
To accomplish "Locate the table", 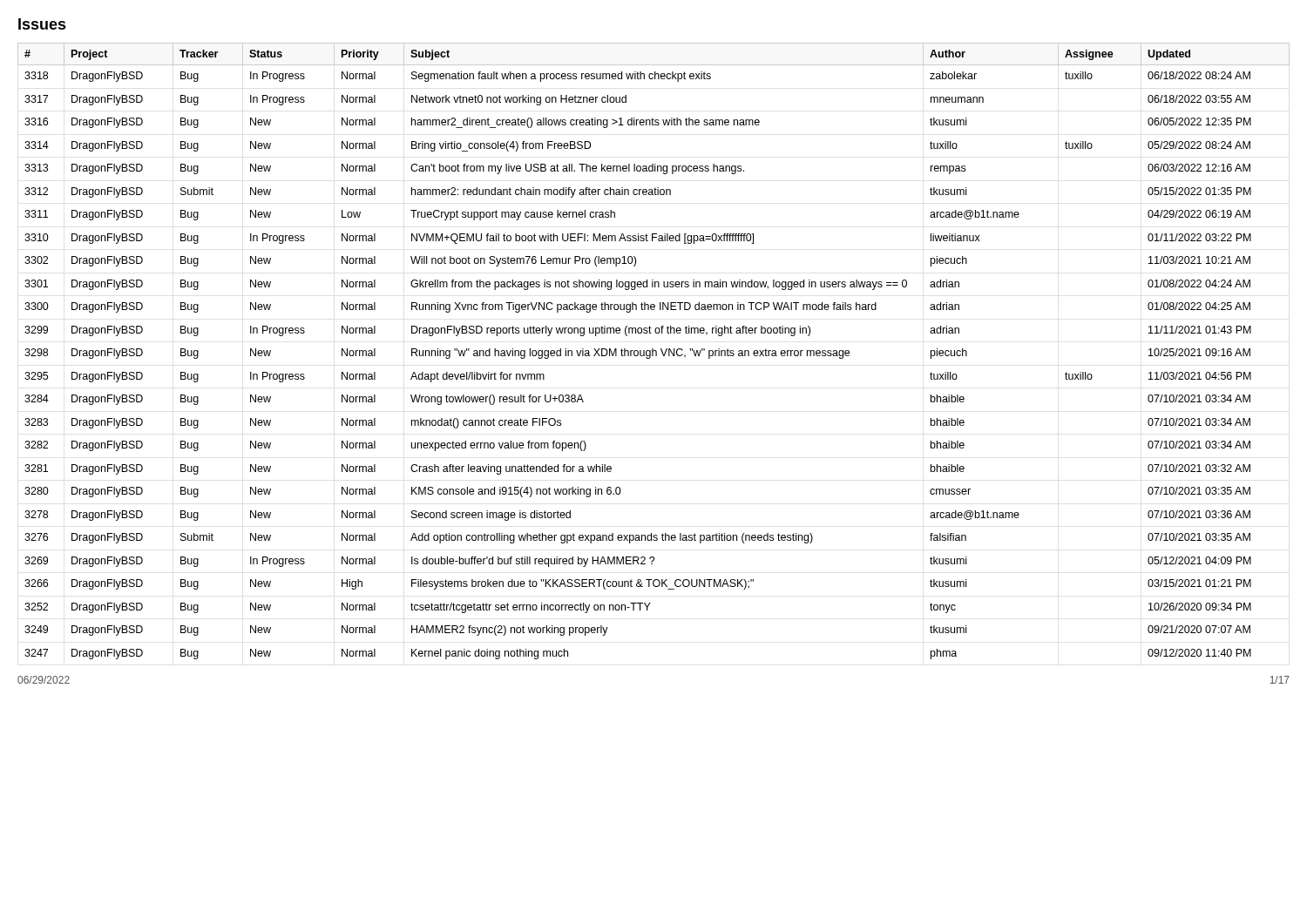I will click(x=654, y=354).
